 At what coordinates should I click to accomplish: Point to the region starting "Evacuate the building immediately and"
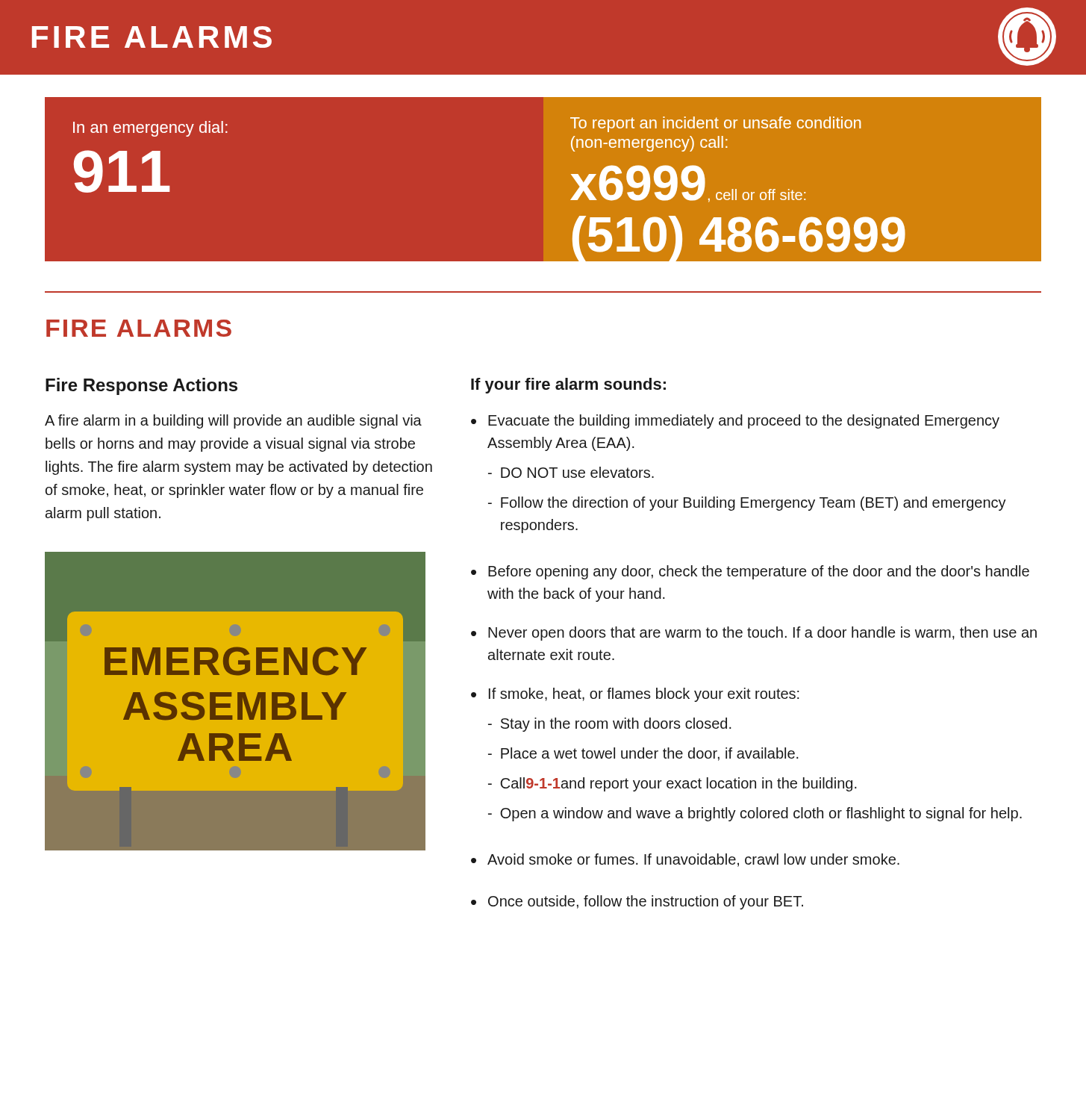pyautogui.click(x=744, y=421)
